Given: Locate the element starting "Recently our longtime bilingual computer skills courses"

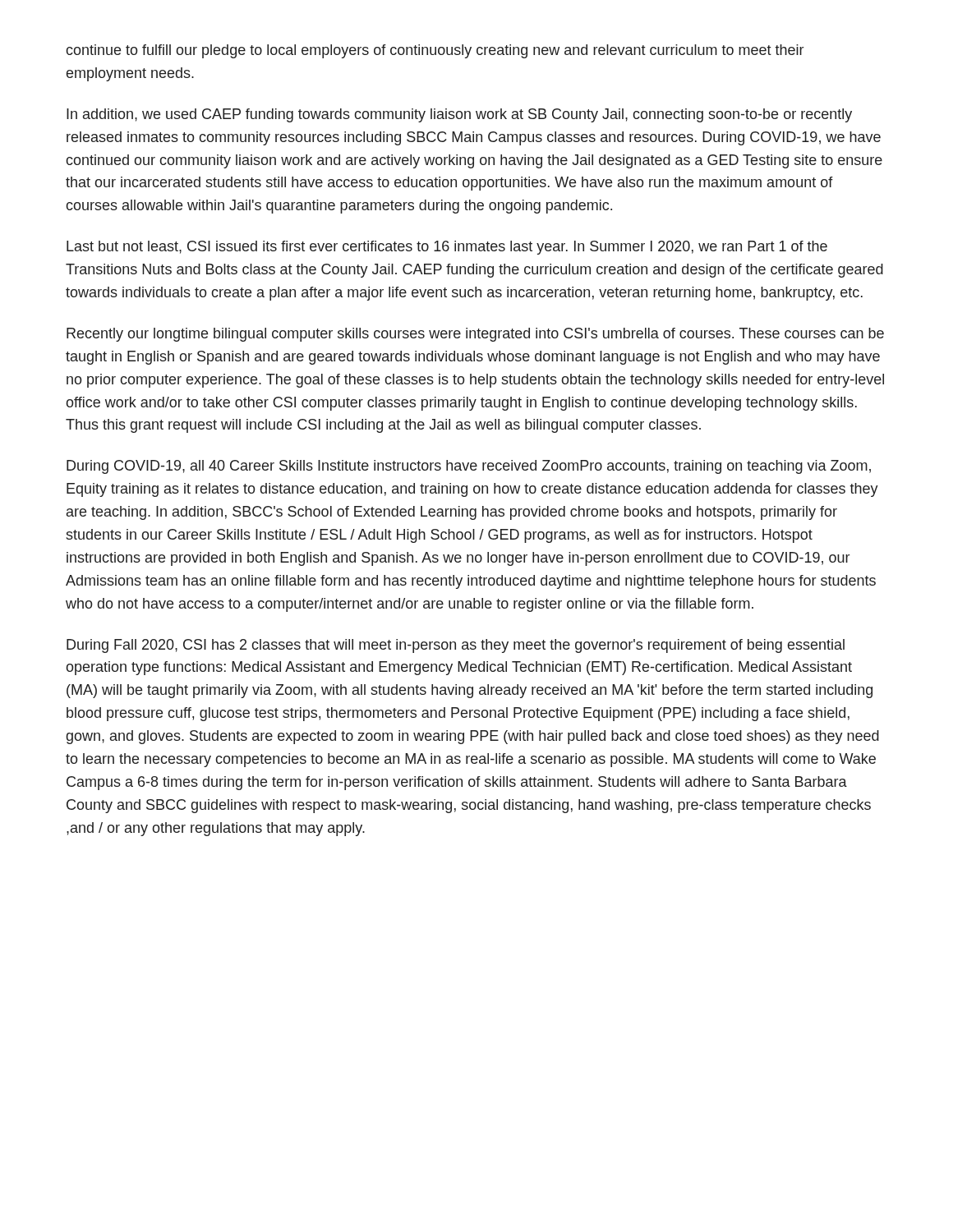Looking at the screenshot, I should point(475,379).
